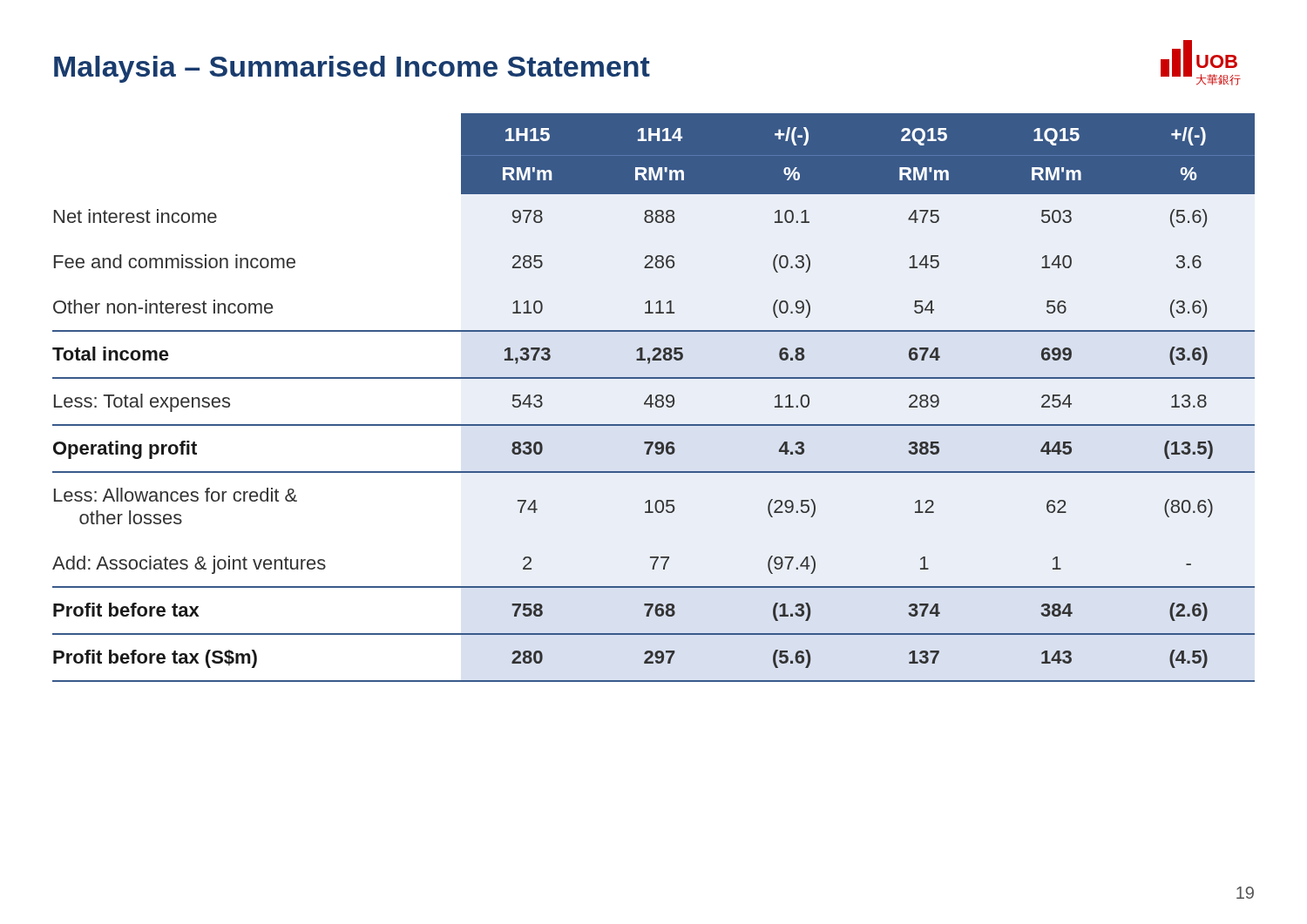This screenshot has width=1307, height=924.
Task: Select the logo
Action: pos(1207,66)
